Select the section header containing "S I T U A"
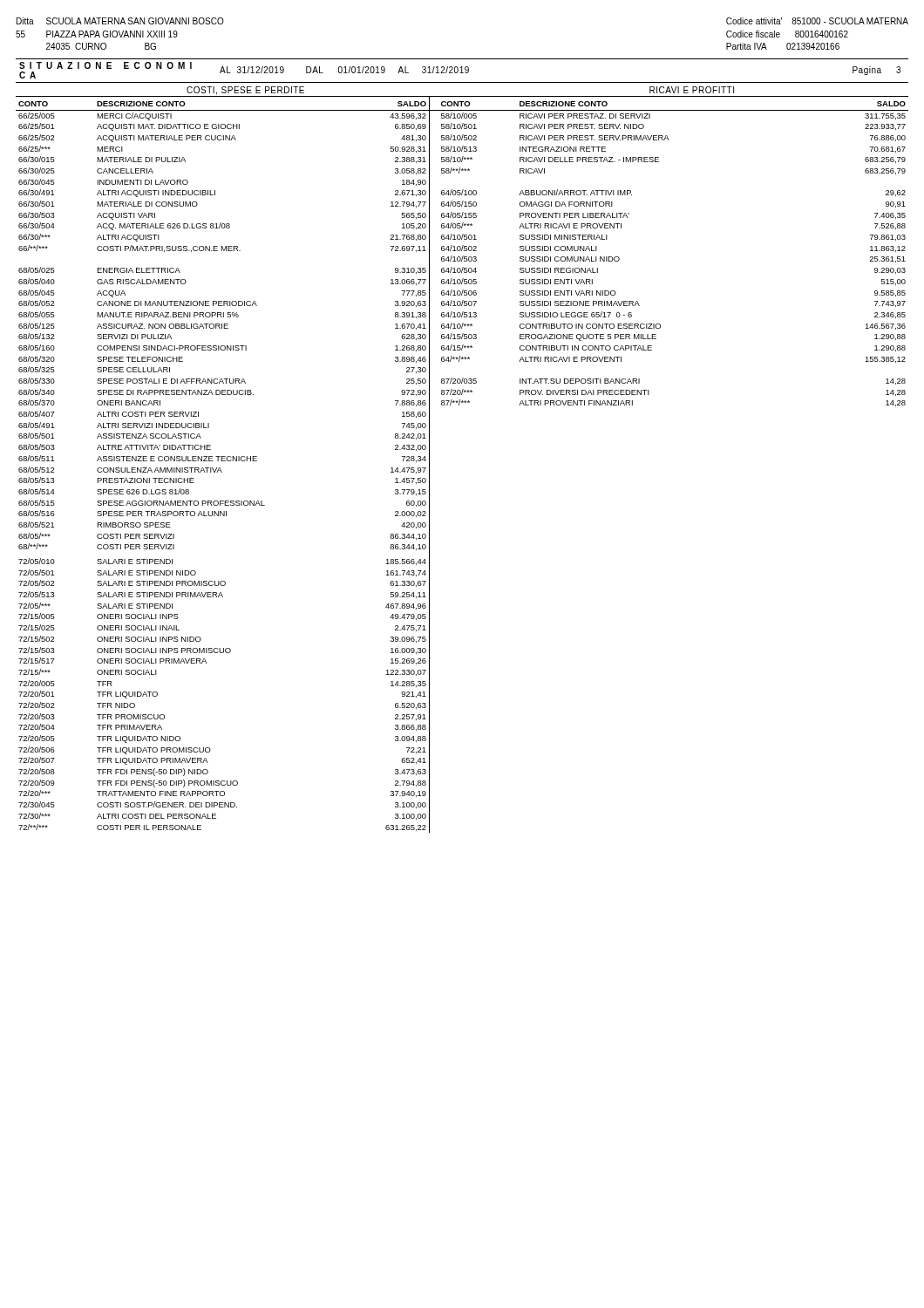 point(462,70)
